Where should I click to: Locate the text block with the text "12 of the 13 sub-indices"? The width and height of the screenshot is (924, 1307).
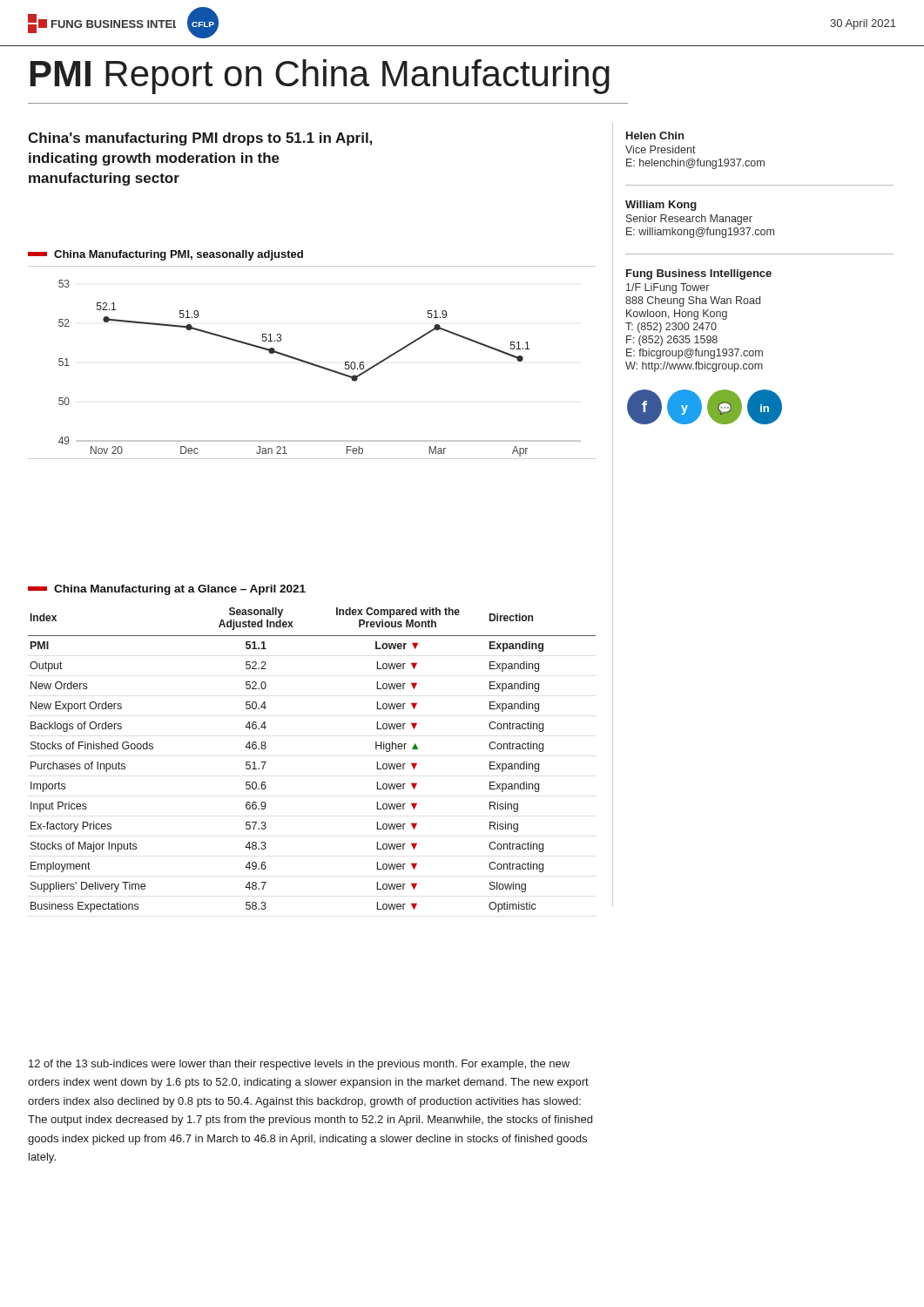tap(310, 1110)
